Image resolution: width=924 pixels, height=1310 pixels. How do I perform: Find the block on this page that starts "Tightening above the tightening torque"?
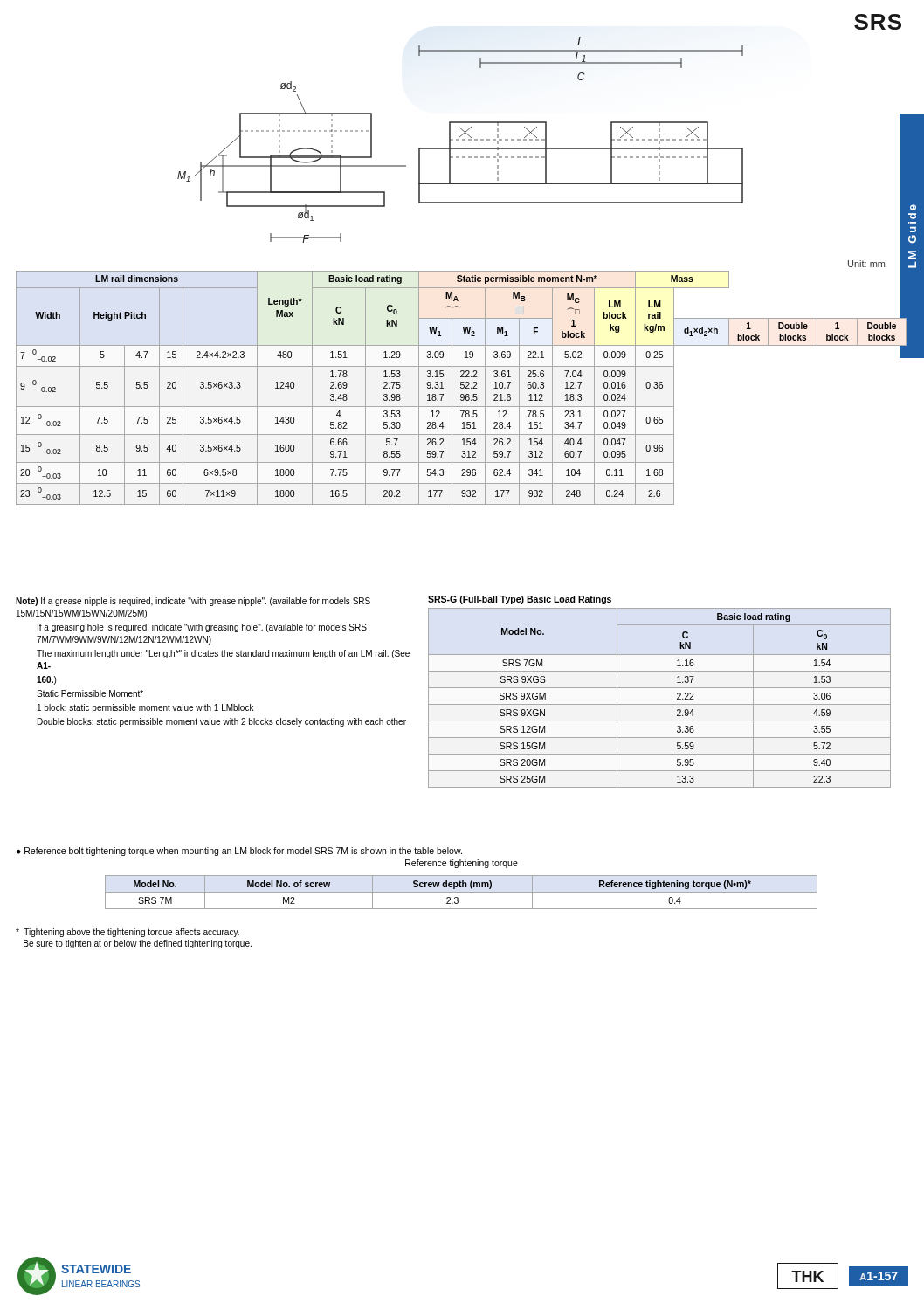(x=128, y=933)
